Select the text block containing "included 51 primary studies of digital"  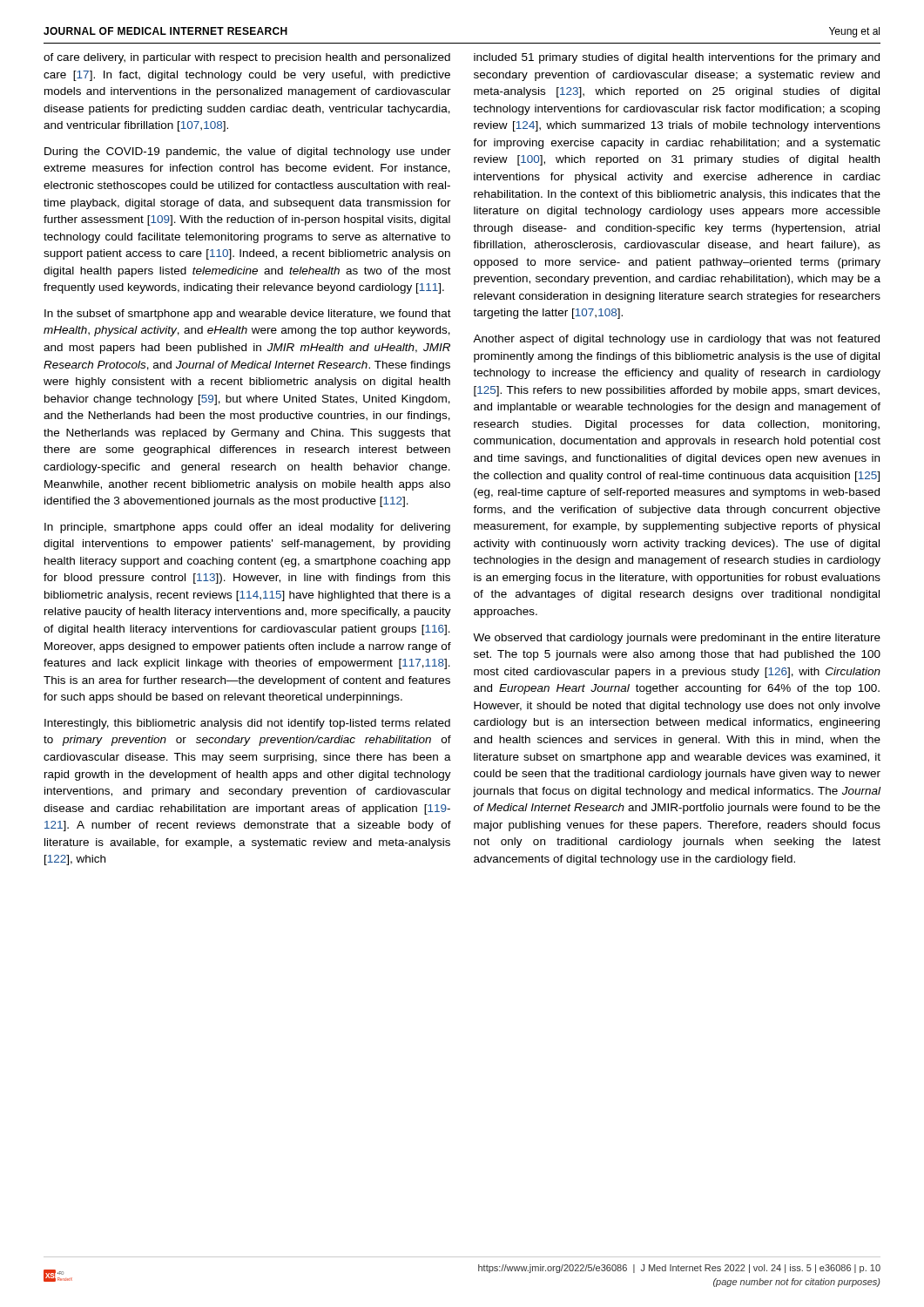click(677, 185)
